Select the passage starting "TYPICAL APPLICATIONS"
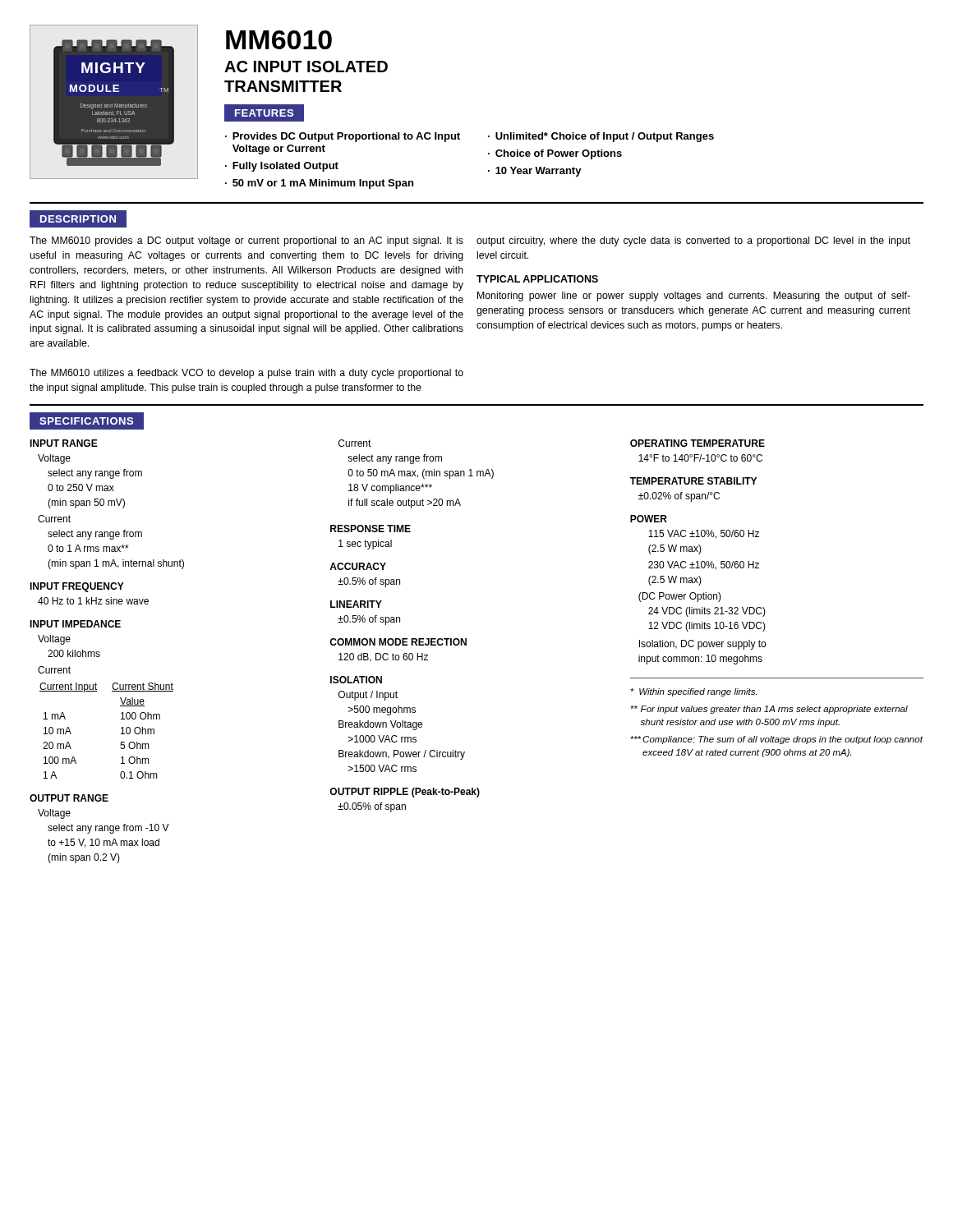Image resolution: width=953 pixels, height=1232 pixels. coord(537,279)
